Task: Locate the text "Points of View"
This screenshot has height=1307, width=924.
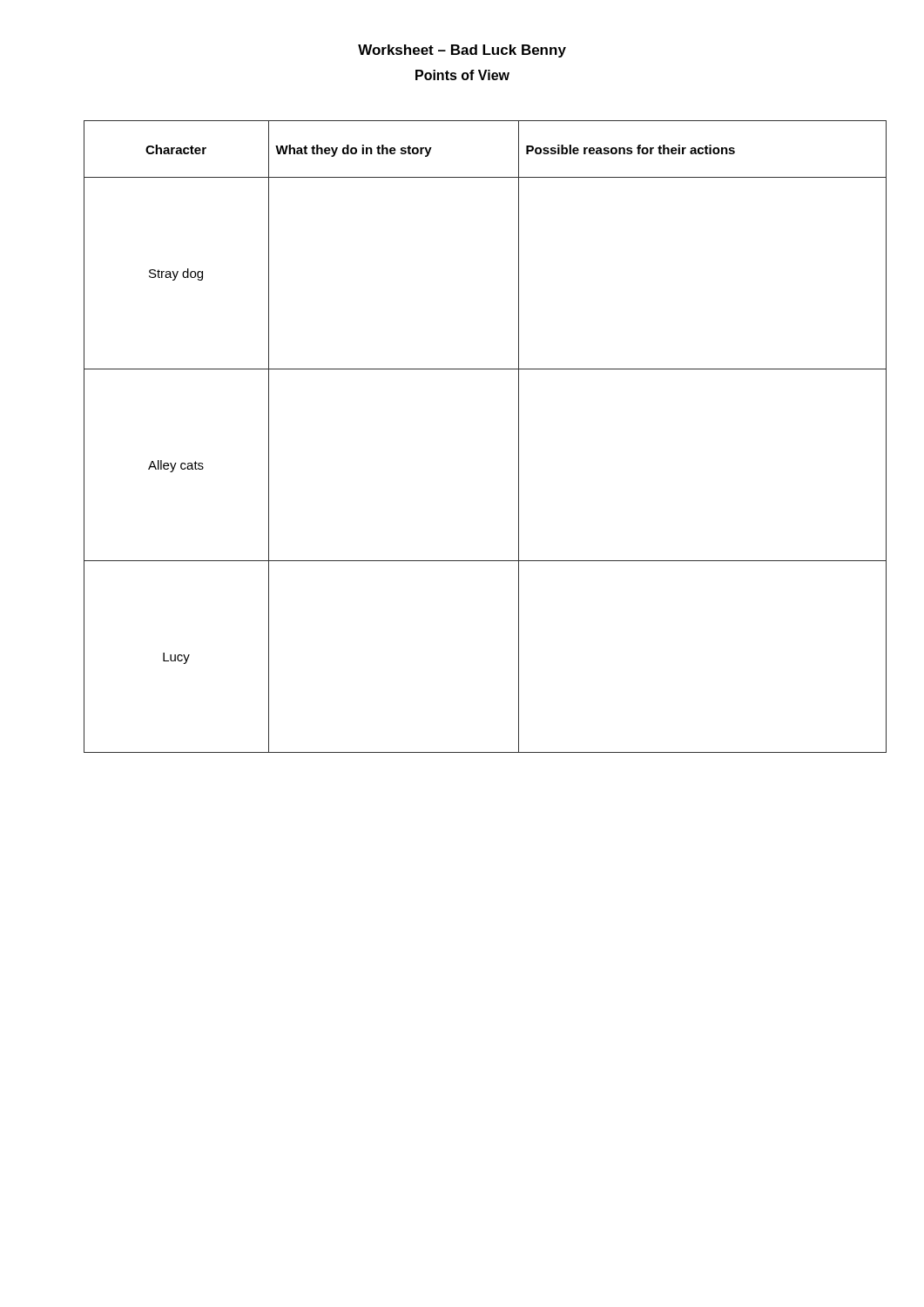Action: tap(462, 75)
